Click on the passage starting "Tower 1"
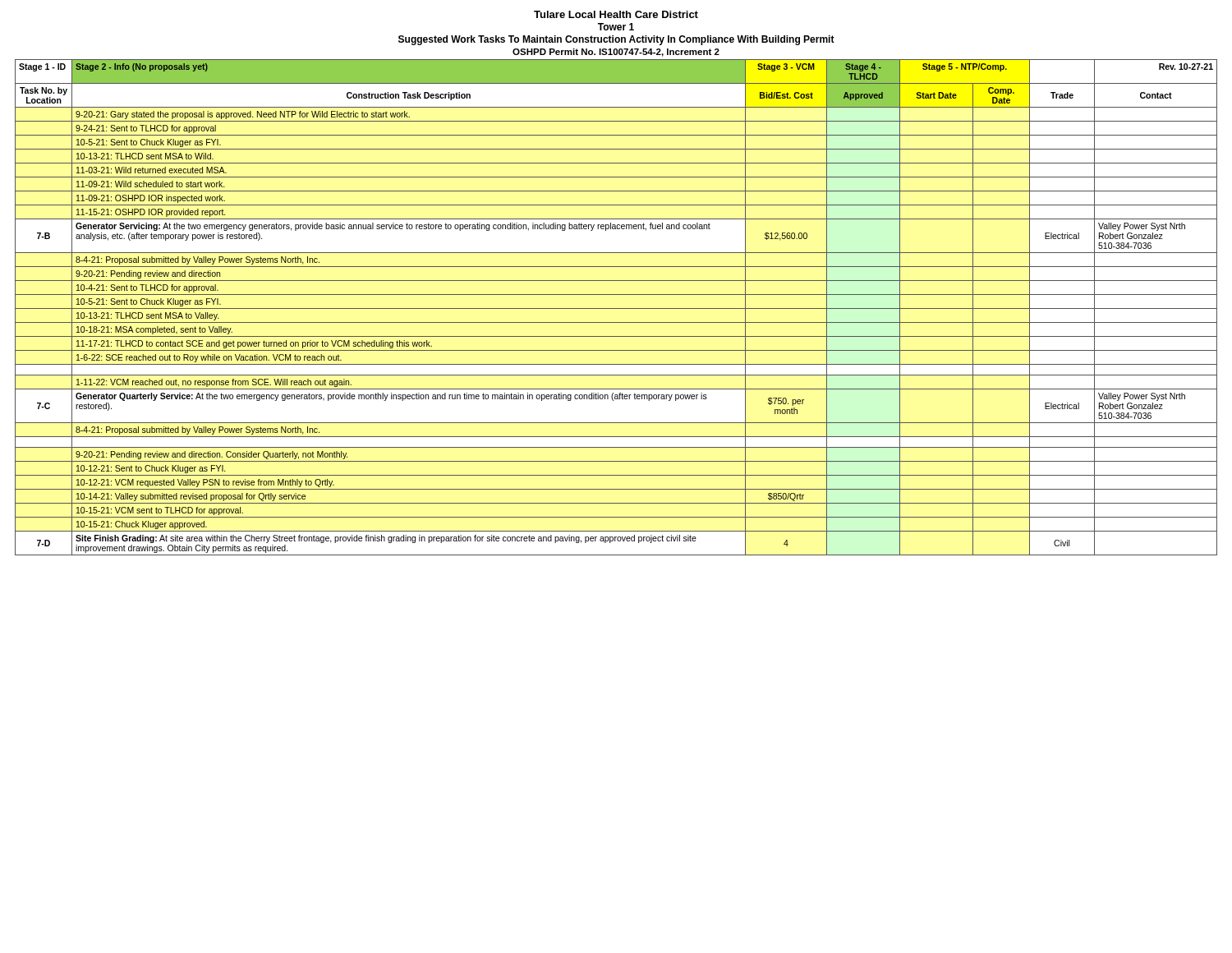This screenshot has height=953, width=1232. click(616, 27)
